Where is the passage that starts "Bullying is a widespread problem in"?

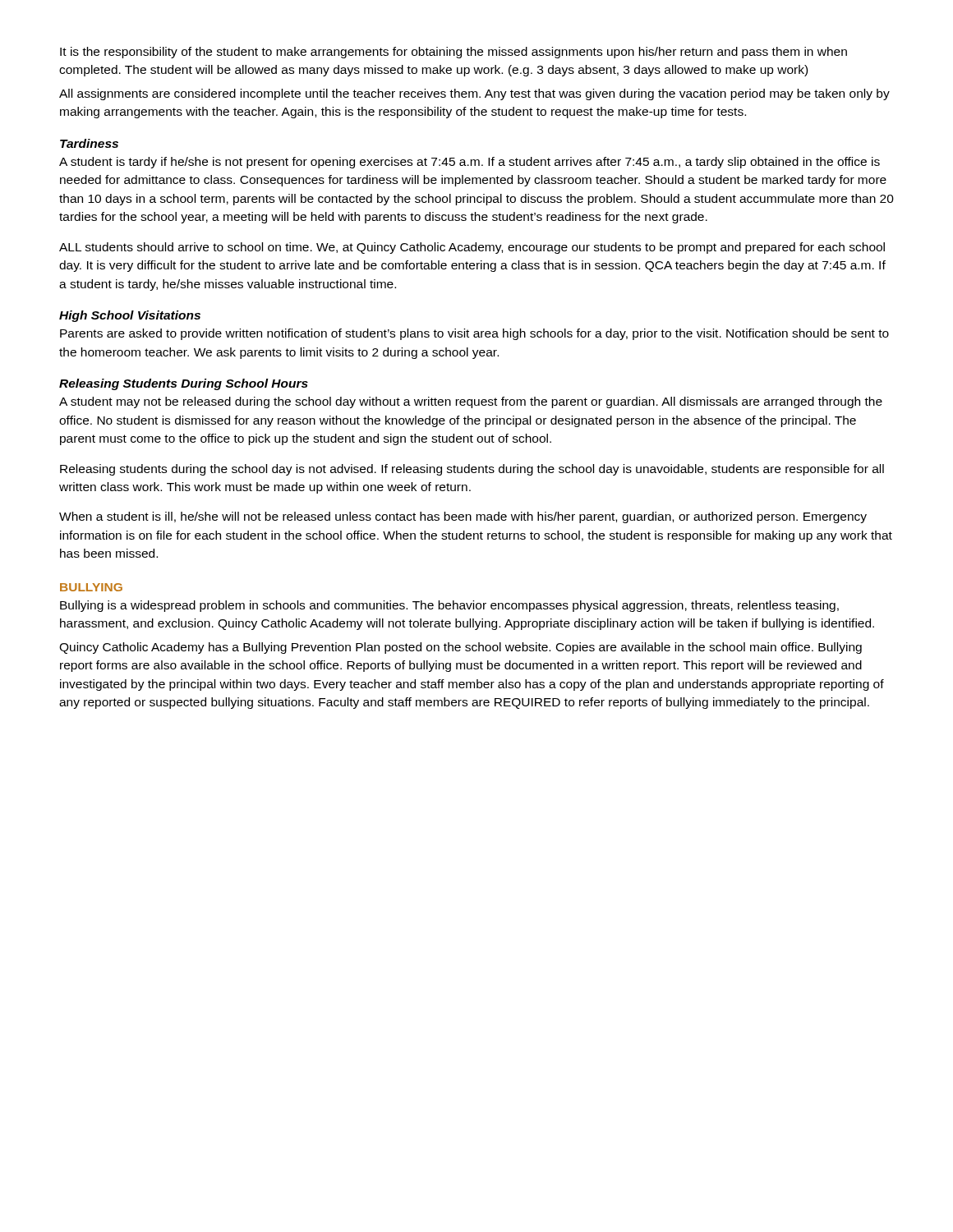[476, 615]
